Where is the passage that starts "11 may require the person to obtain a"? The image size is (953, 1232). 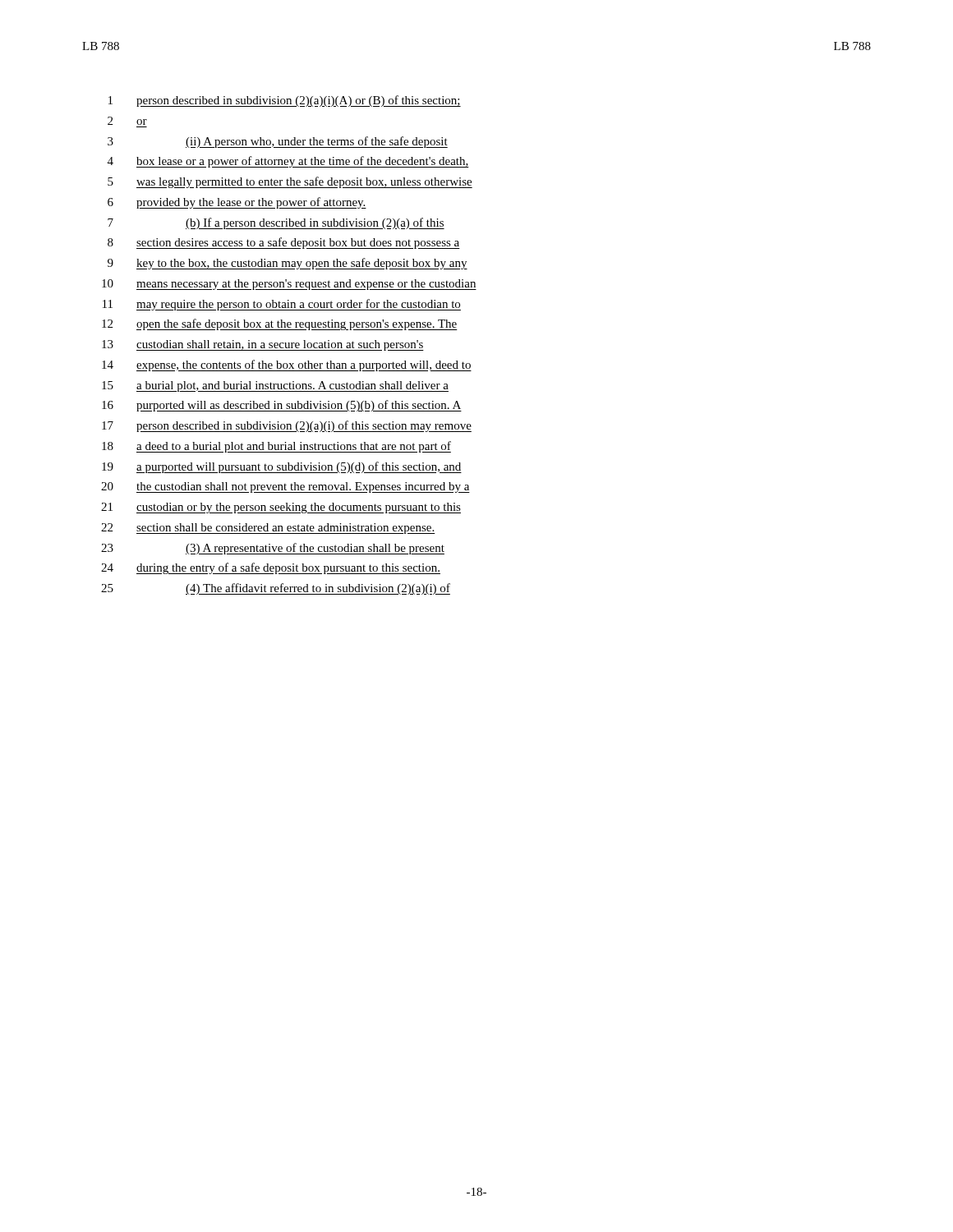pyautogui.click(x=282, y=305)
